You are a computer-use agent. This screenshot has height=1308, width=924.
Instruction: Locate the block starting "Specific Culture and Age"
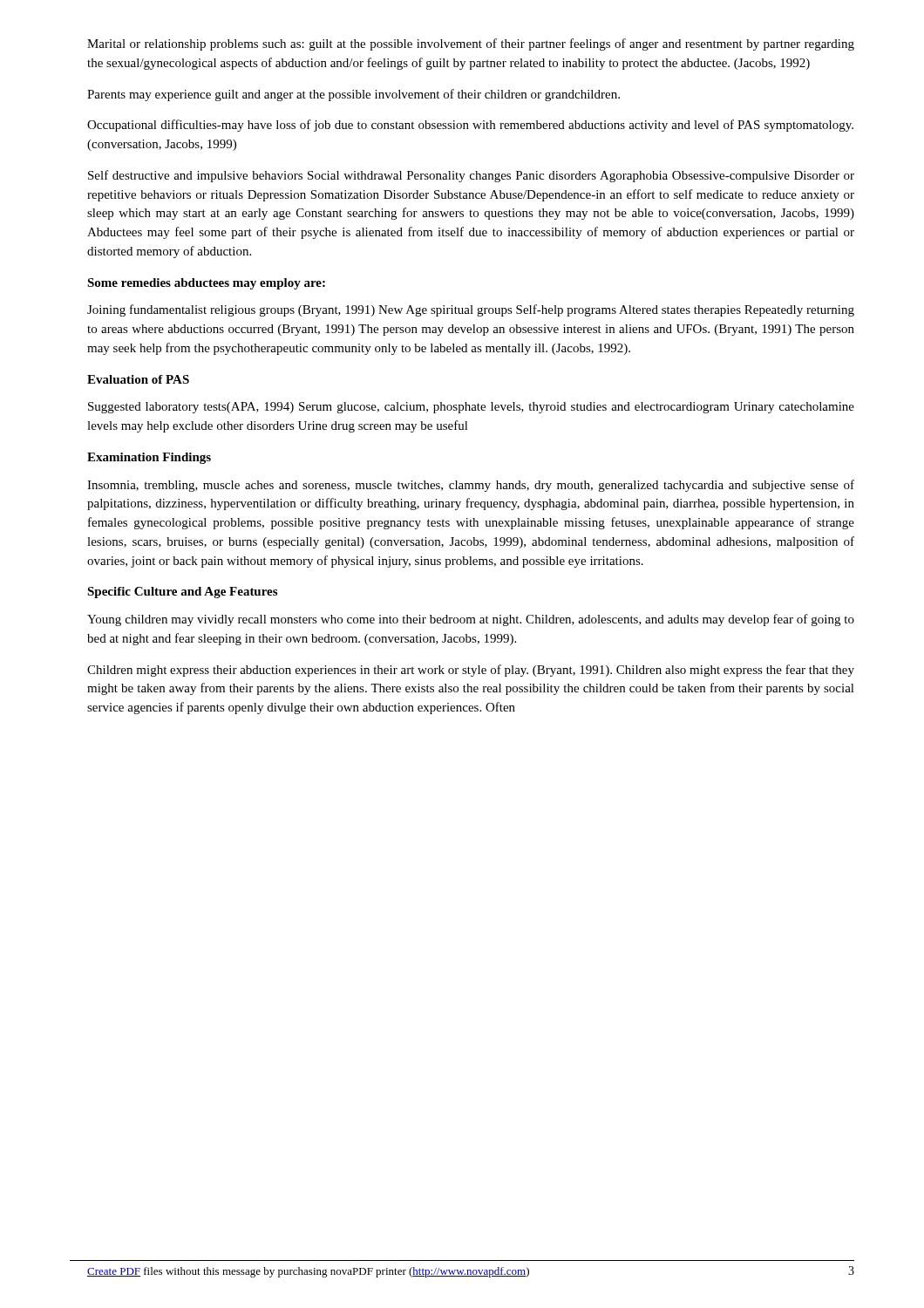pos(182,591)
